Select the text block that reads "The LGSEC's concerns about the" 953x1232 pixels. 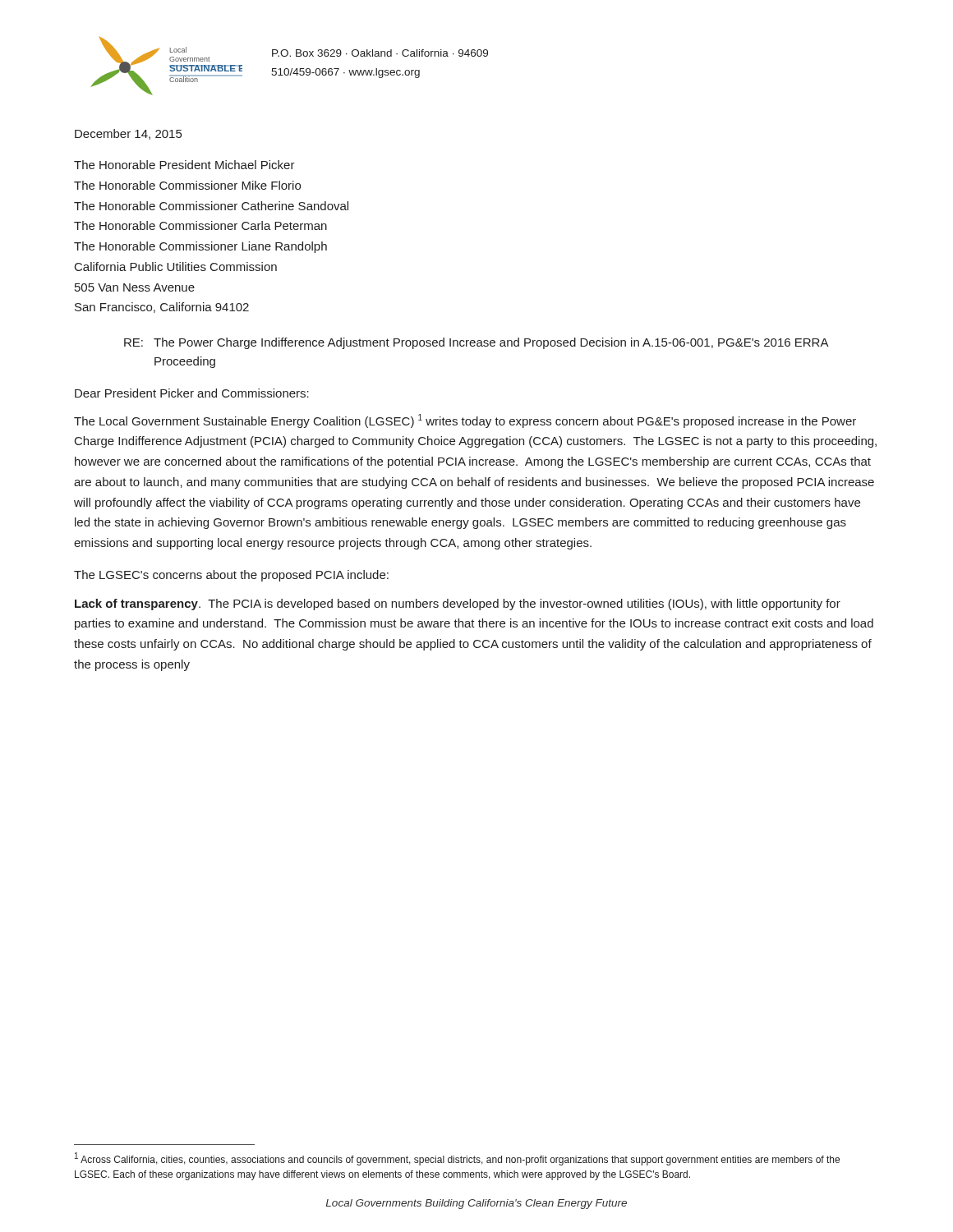(x=232, y=574)
